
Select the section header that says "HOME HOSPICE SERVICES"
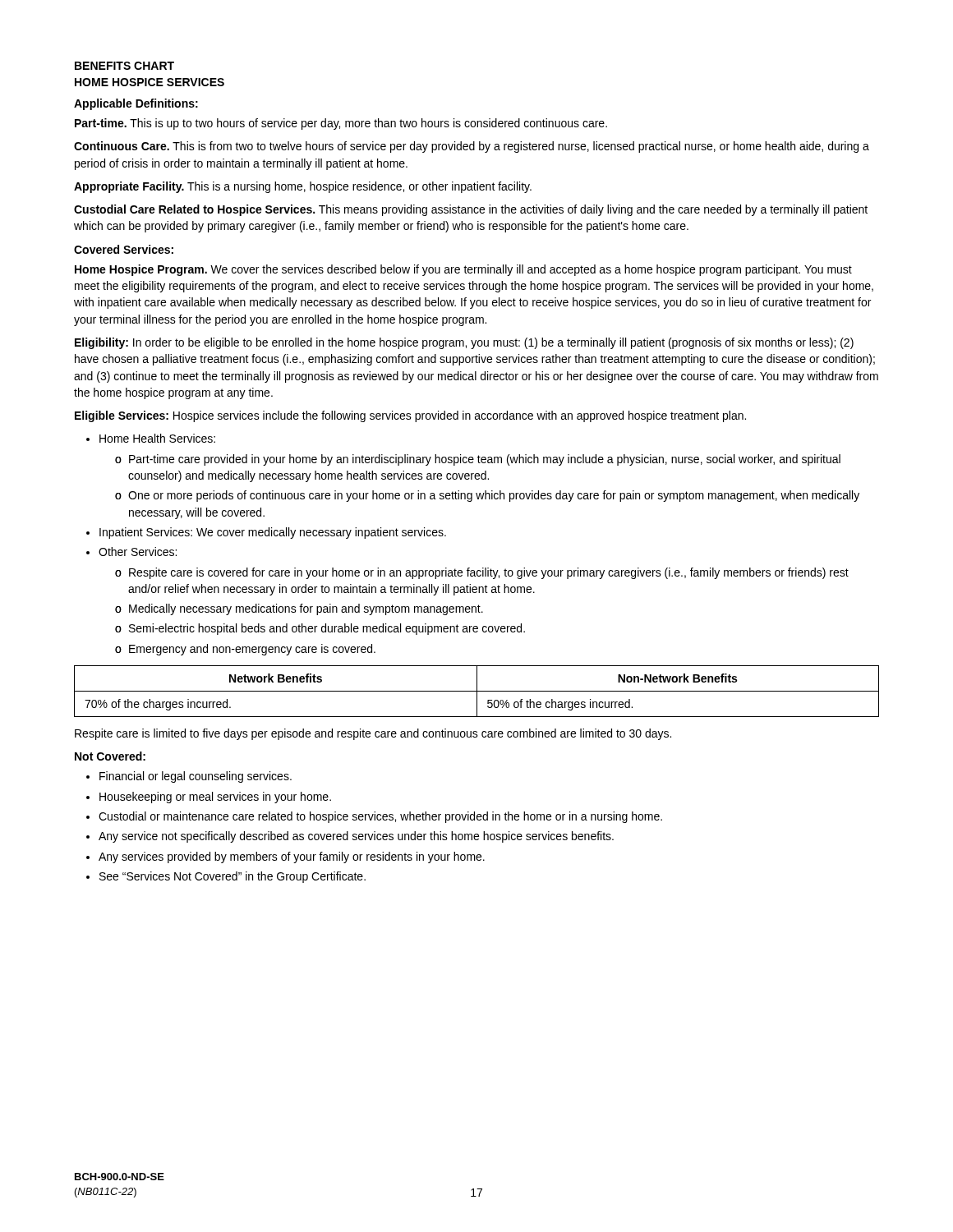(149, 82)
